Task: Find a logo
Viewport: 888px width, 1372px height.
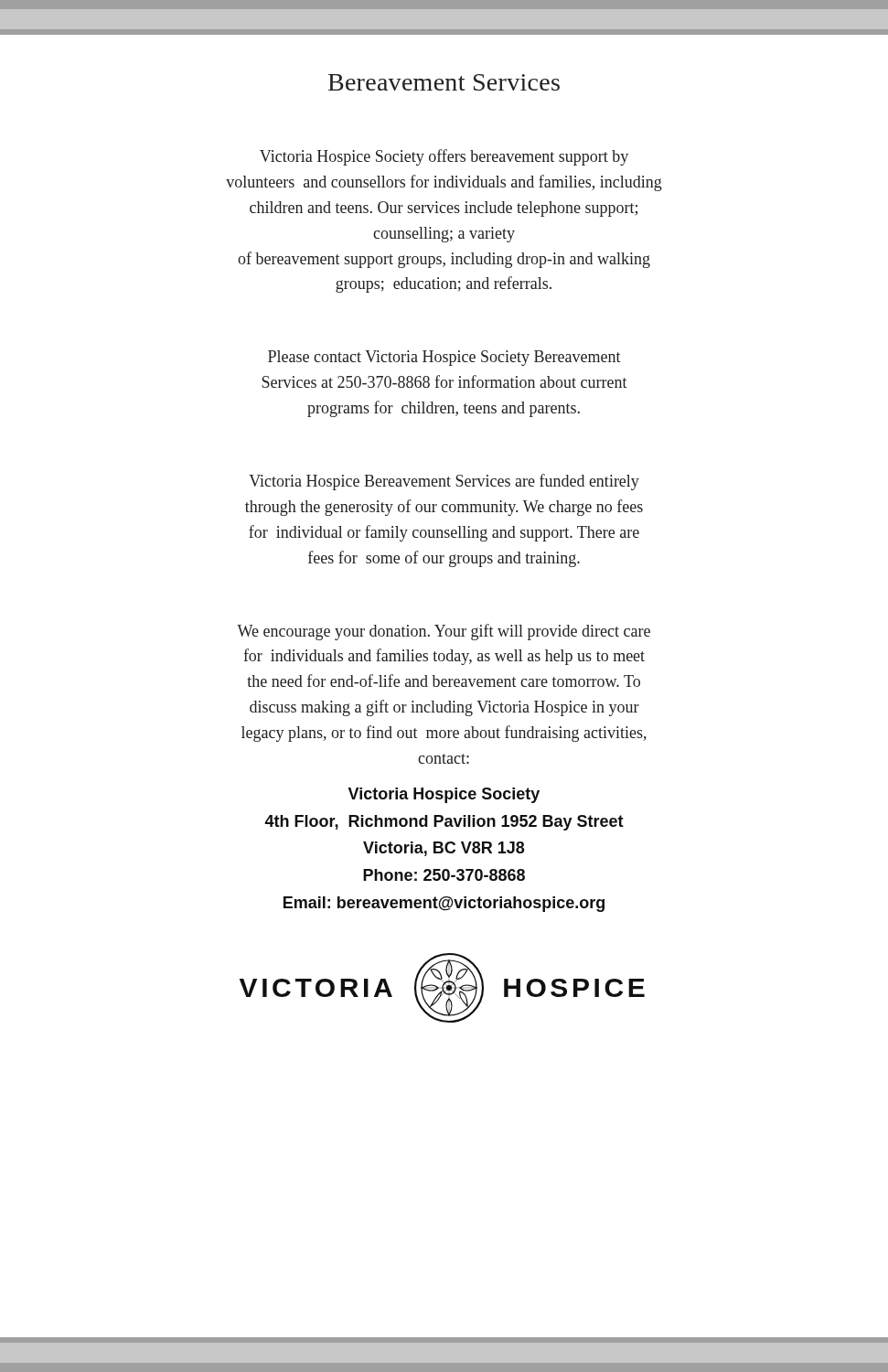Action: pyautogui.click(x=444, y=988)
